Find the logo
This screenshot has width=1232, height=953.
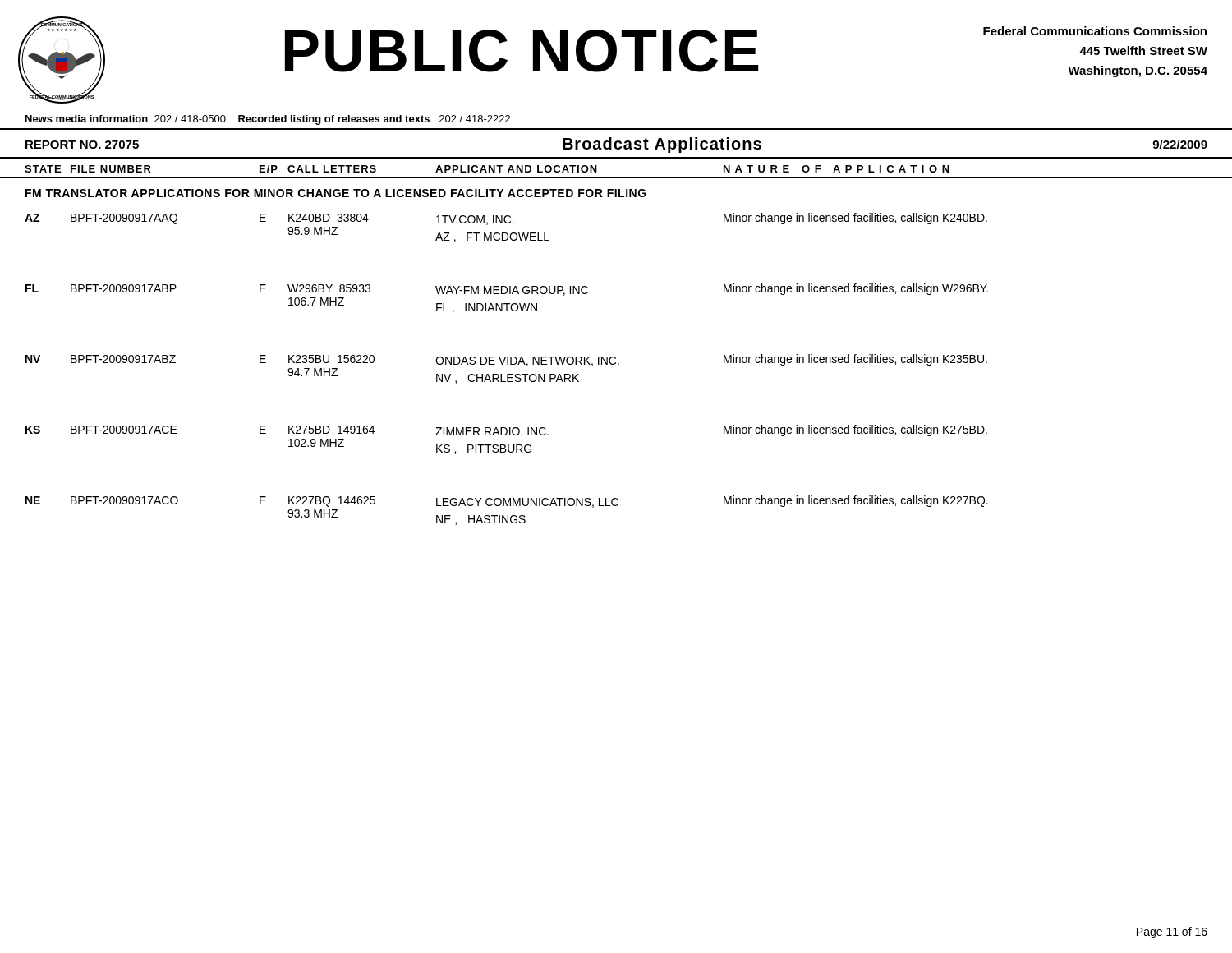click(x=66, y=61)
